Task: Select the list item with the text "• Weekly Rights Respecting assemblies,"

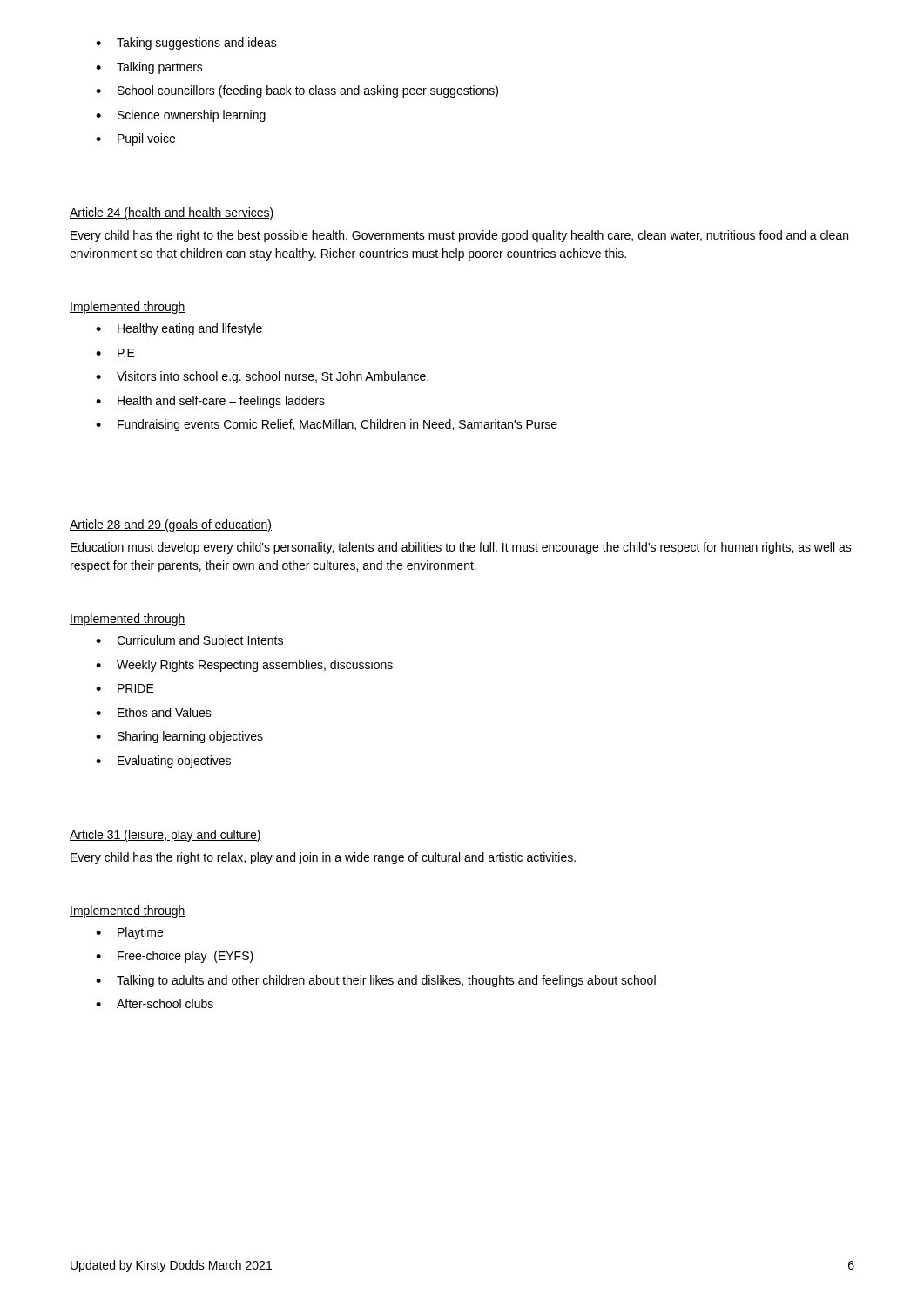Action: click(x=244, y=666)
